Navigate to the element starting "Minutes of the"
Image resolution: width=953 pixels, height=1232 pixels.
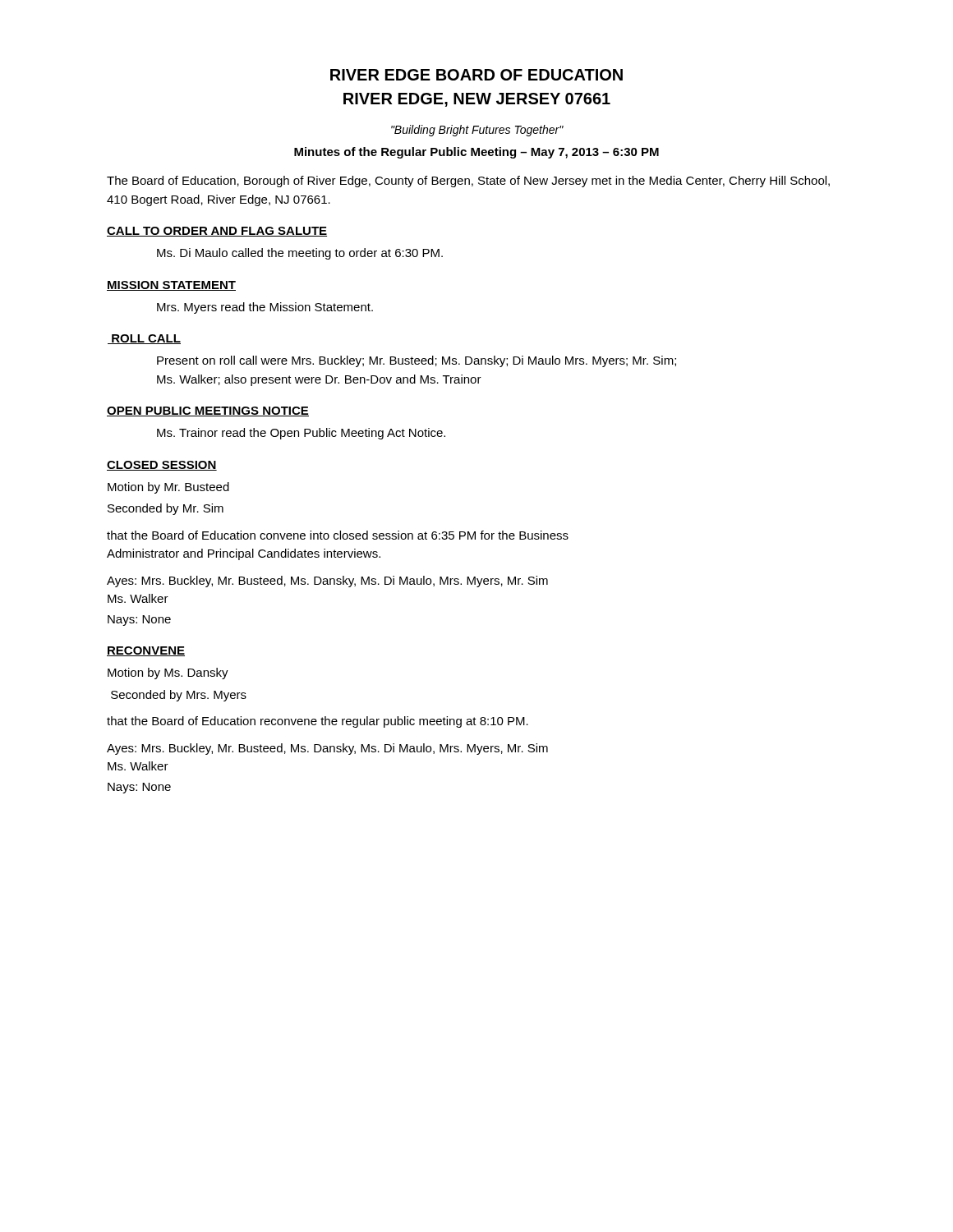coord(476,152)
